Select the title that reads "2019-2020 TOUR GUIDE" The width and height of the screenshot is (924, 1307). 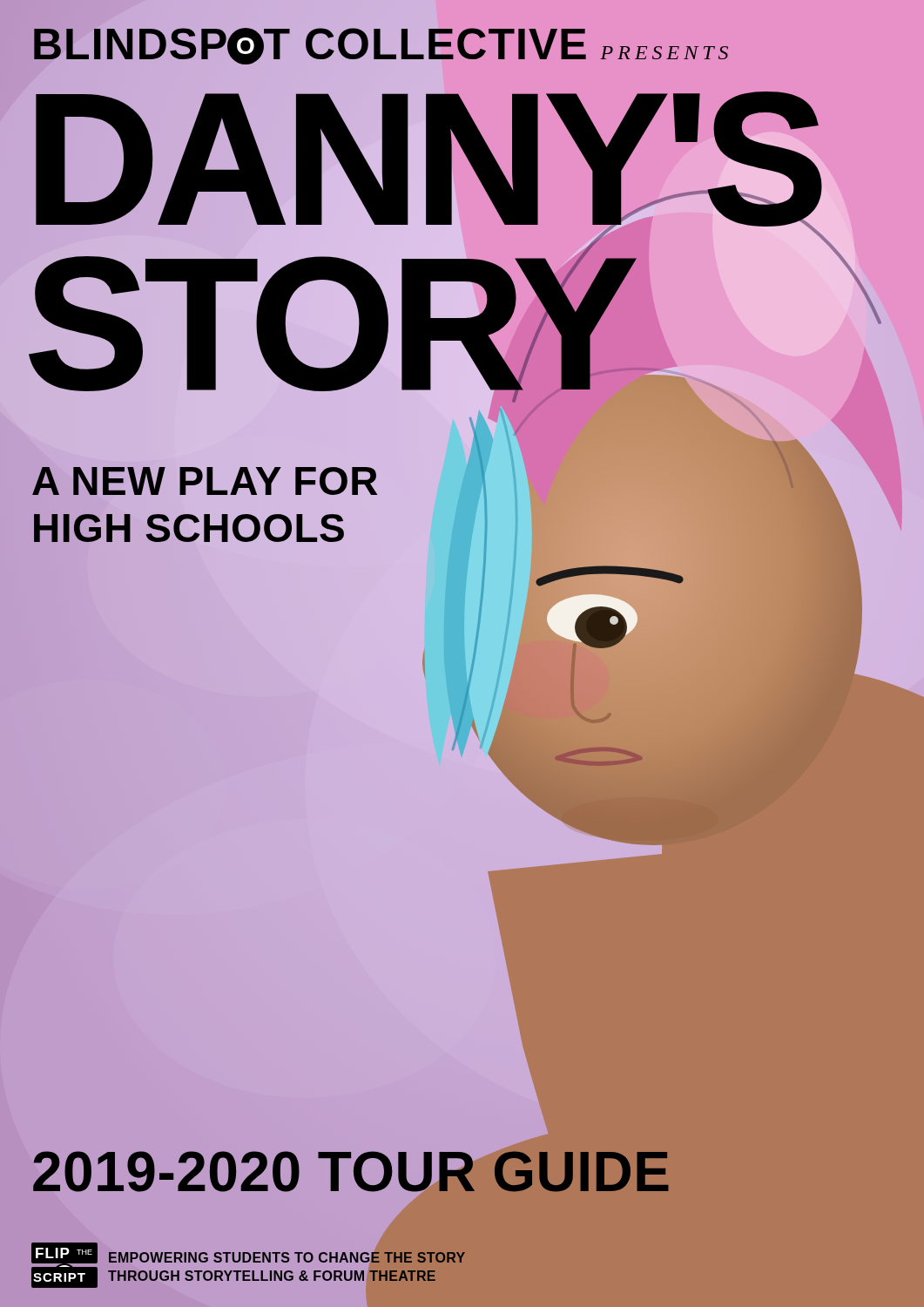tap(351, 1172)
